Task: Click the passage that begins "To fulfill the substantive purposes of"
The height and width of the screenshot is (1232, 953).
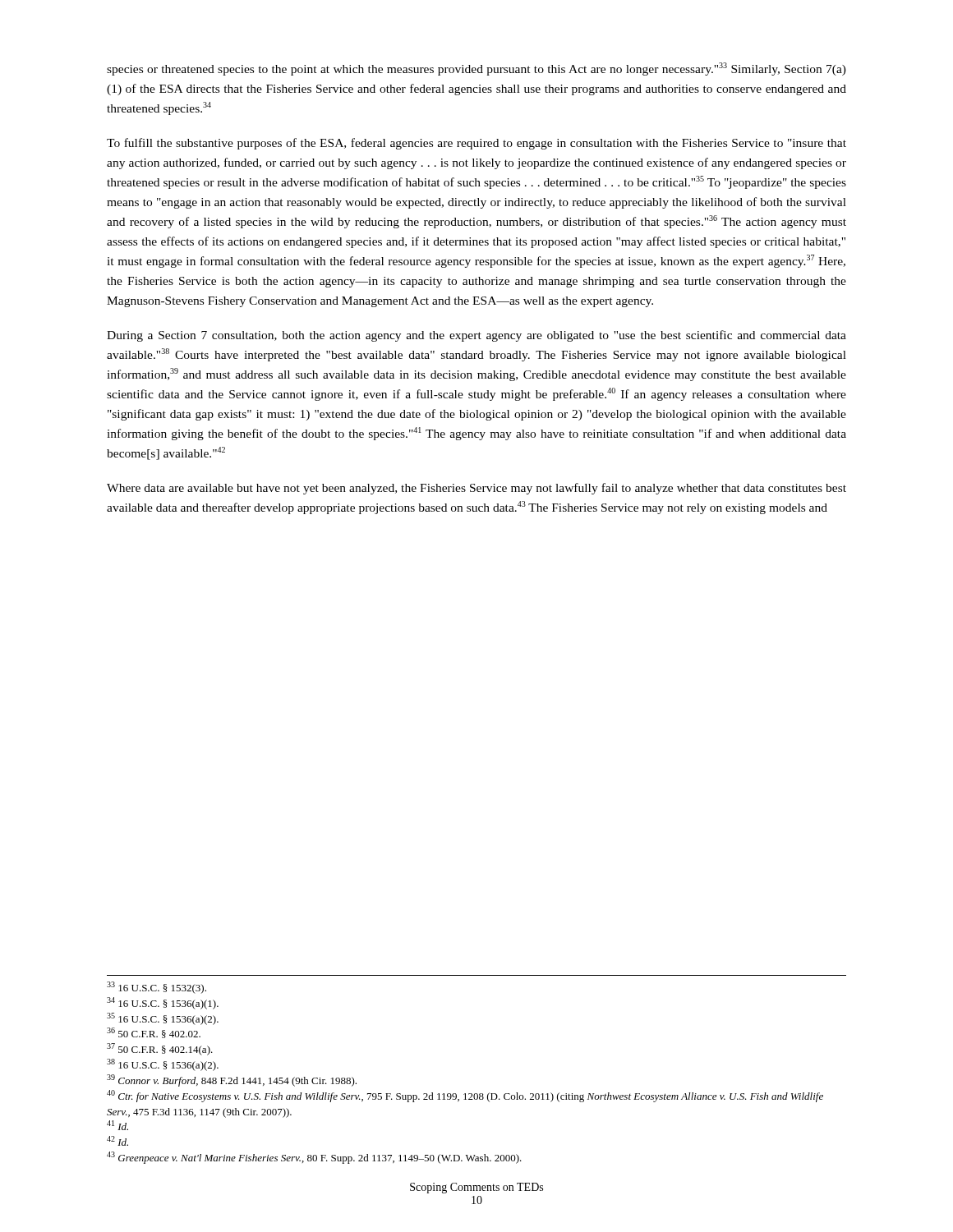Action: click(x=476, y=221)
